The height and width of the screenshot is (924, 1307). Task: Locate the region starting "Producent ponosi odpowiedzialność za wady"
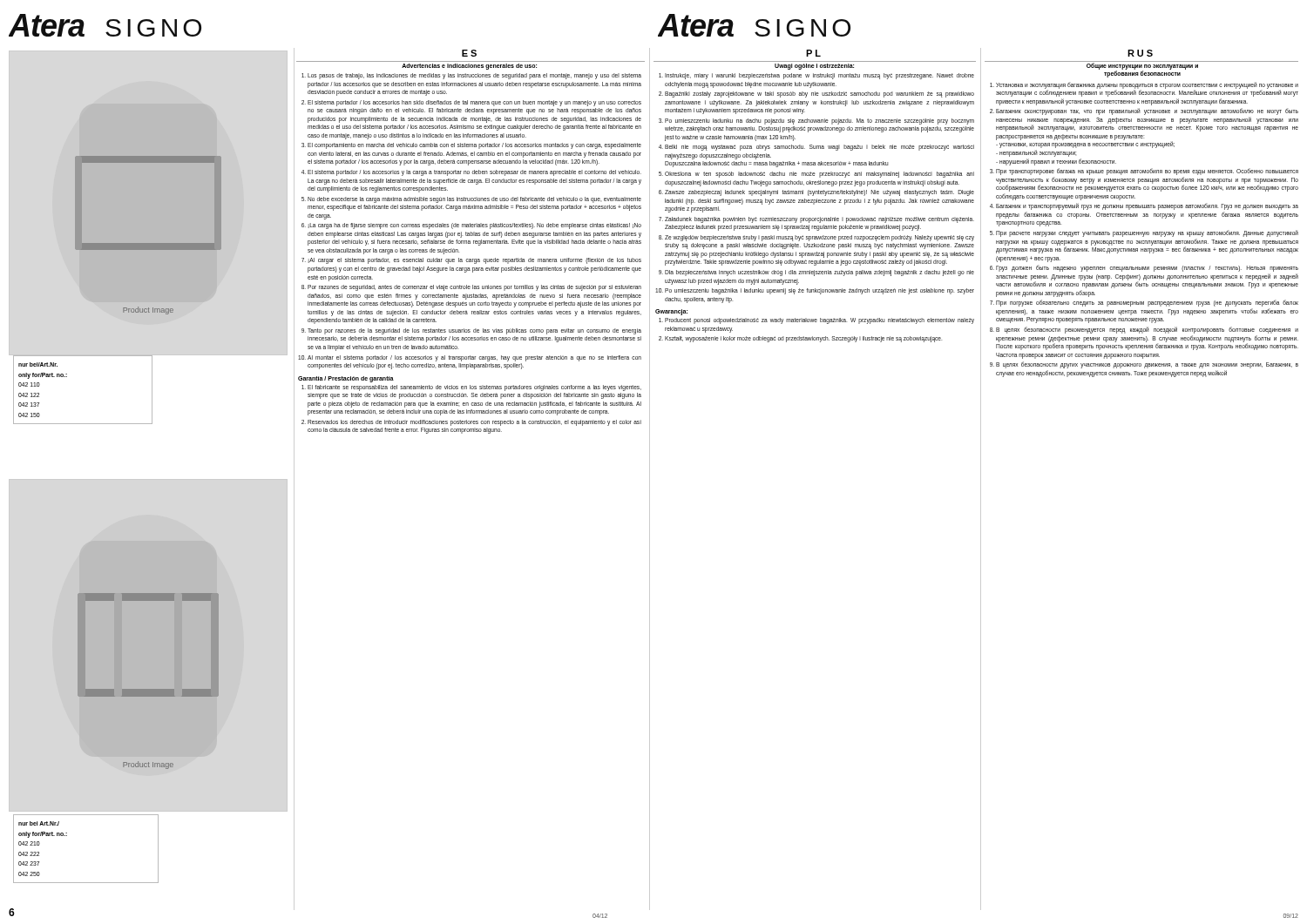tap(815, 330)
